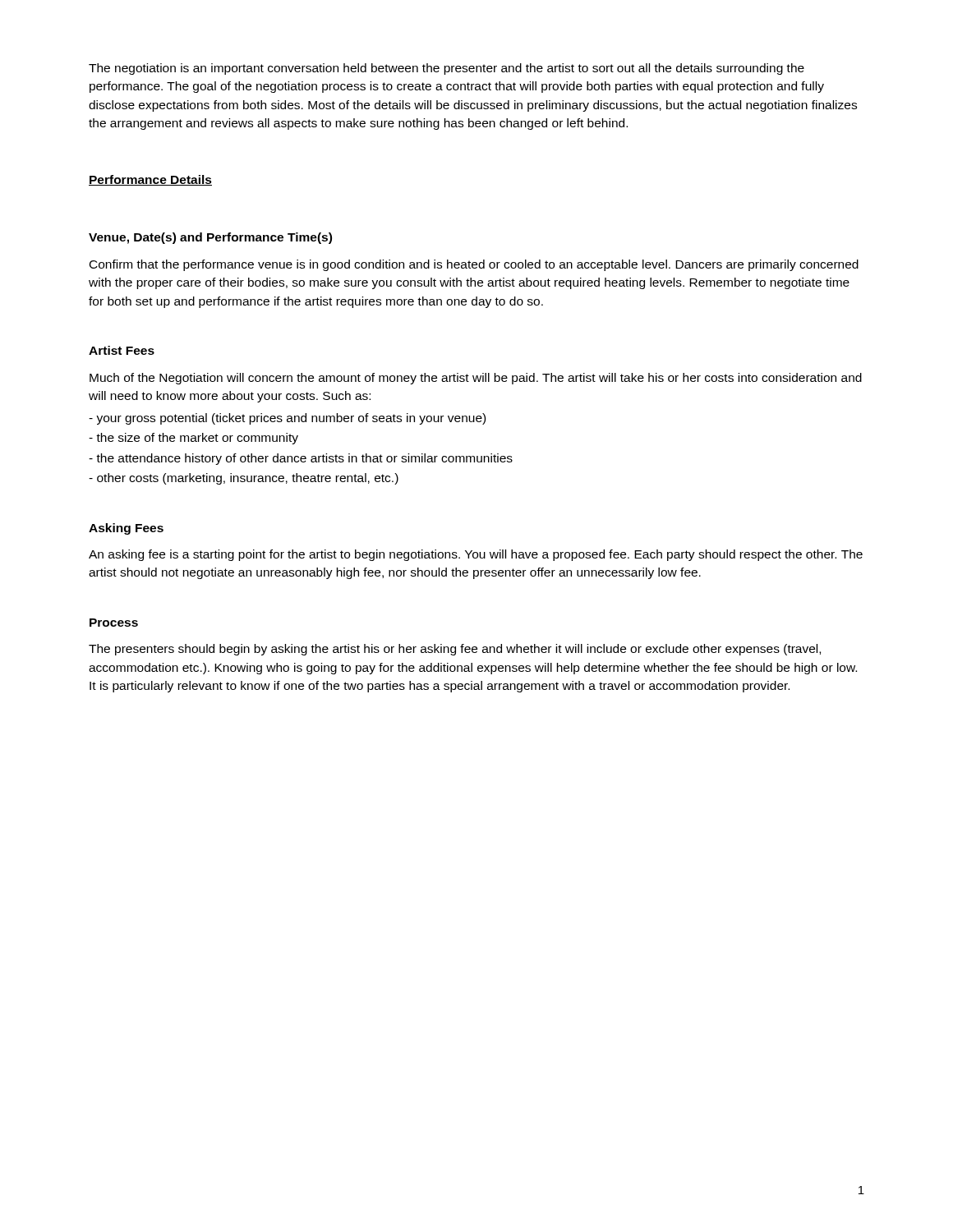Image resolution: width=953 pixels, height=1232 pixels.
Task: Find the block on this page that starts "other costs (marketing, insurance, theatre"
Action: point(244,478)
